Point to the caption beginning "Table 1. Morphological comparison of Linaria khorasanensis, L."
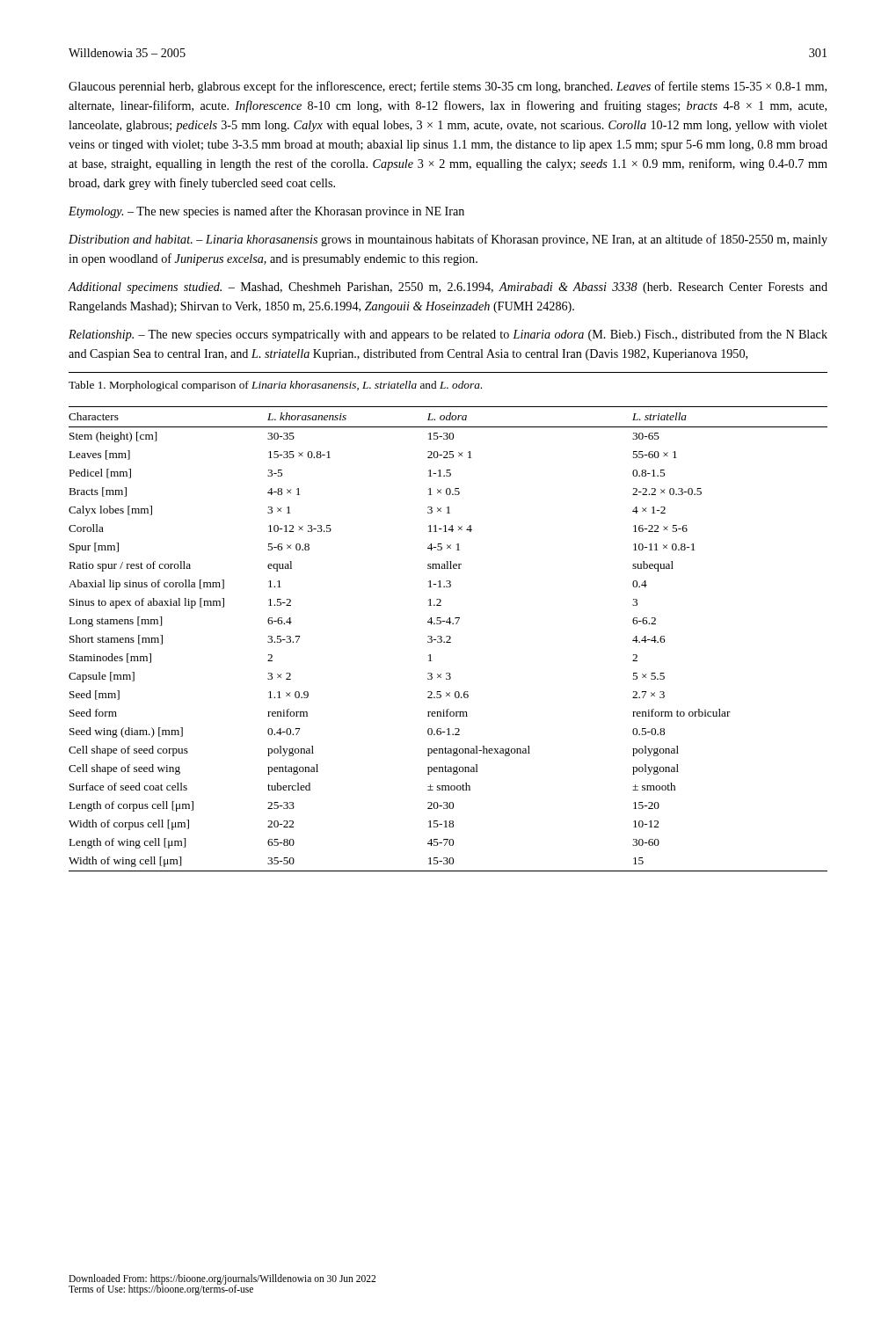This screenshot has width=896, height=1319. pos(276,385)
